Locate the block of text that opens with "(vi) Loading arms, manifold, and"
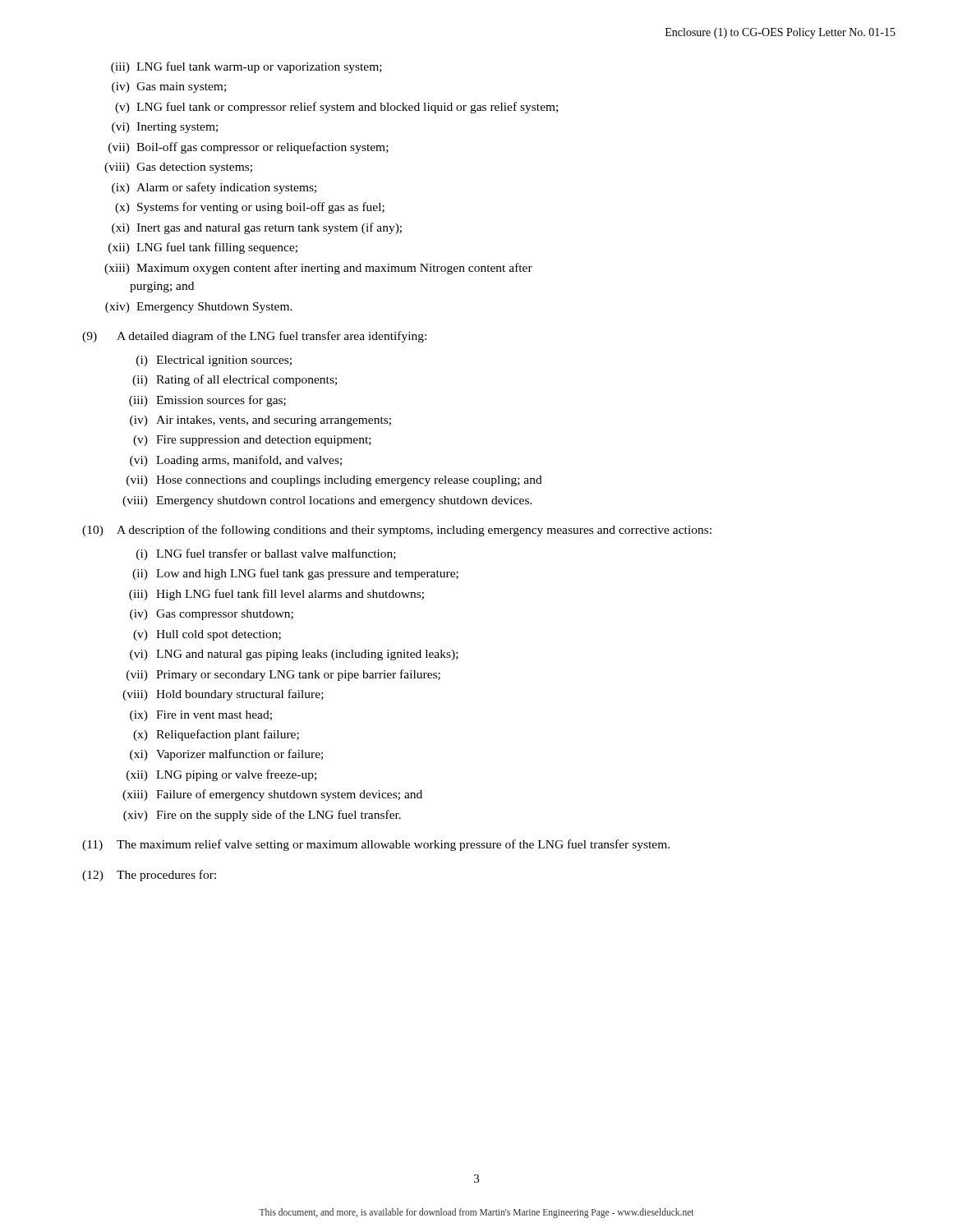Screen dimensions: 1232x953 point(236,461)
